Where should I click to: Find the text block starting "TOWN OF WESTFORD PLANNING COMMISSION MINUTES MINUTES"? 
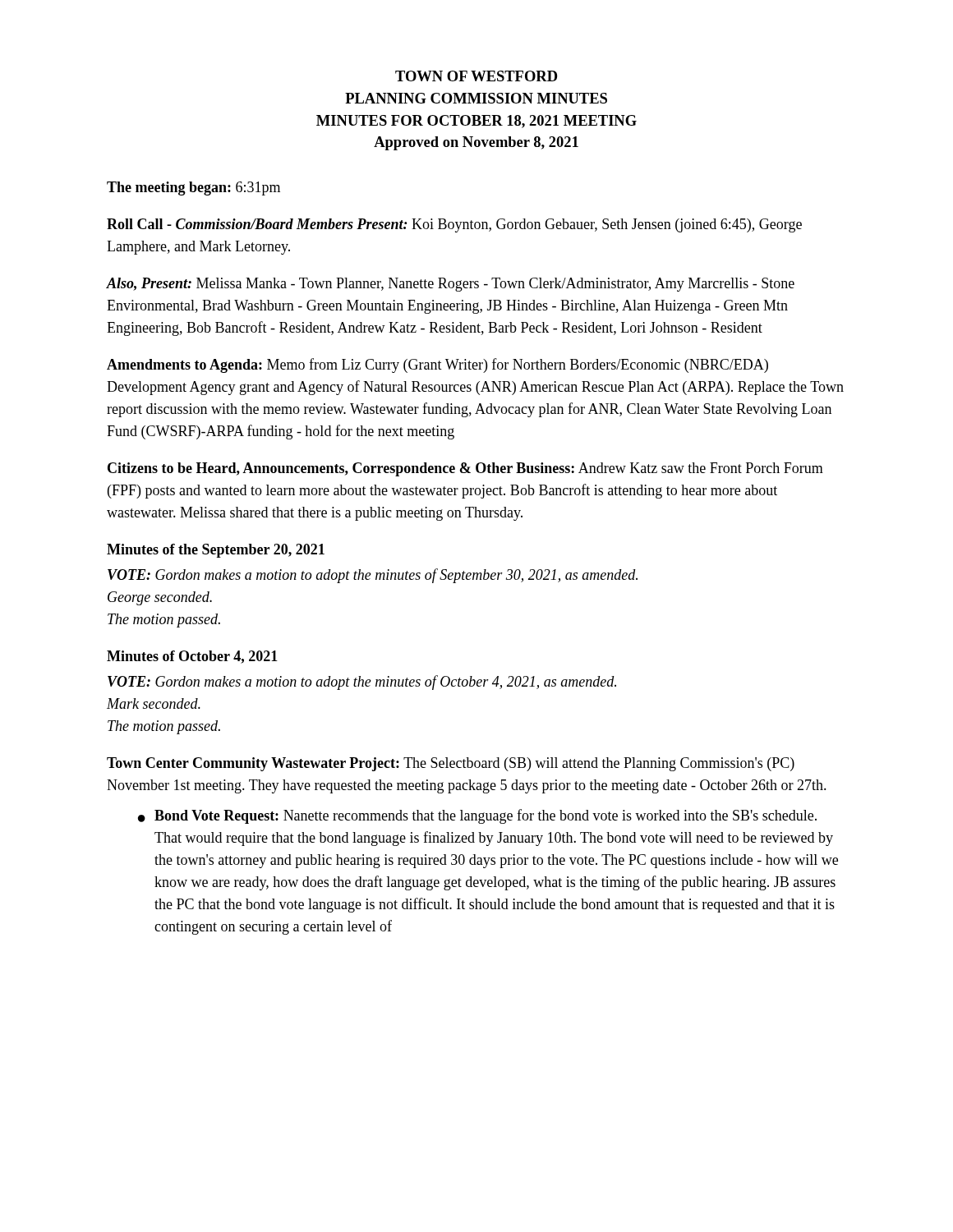(x=476, y=110)
